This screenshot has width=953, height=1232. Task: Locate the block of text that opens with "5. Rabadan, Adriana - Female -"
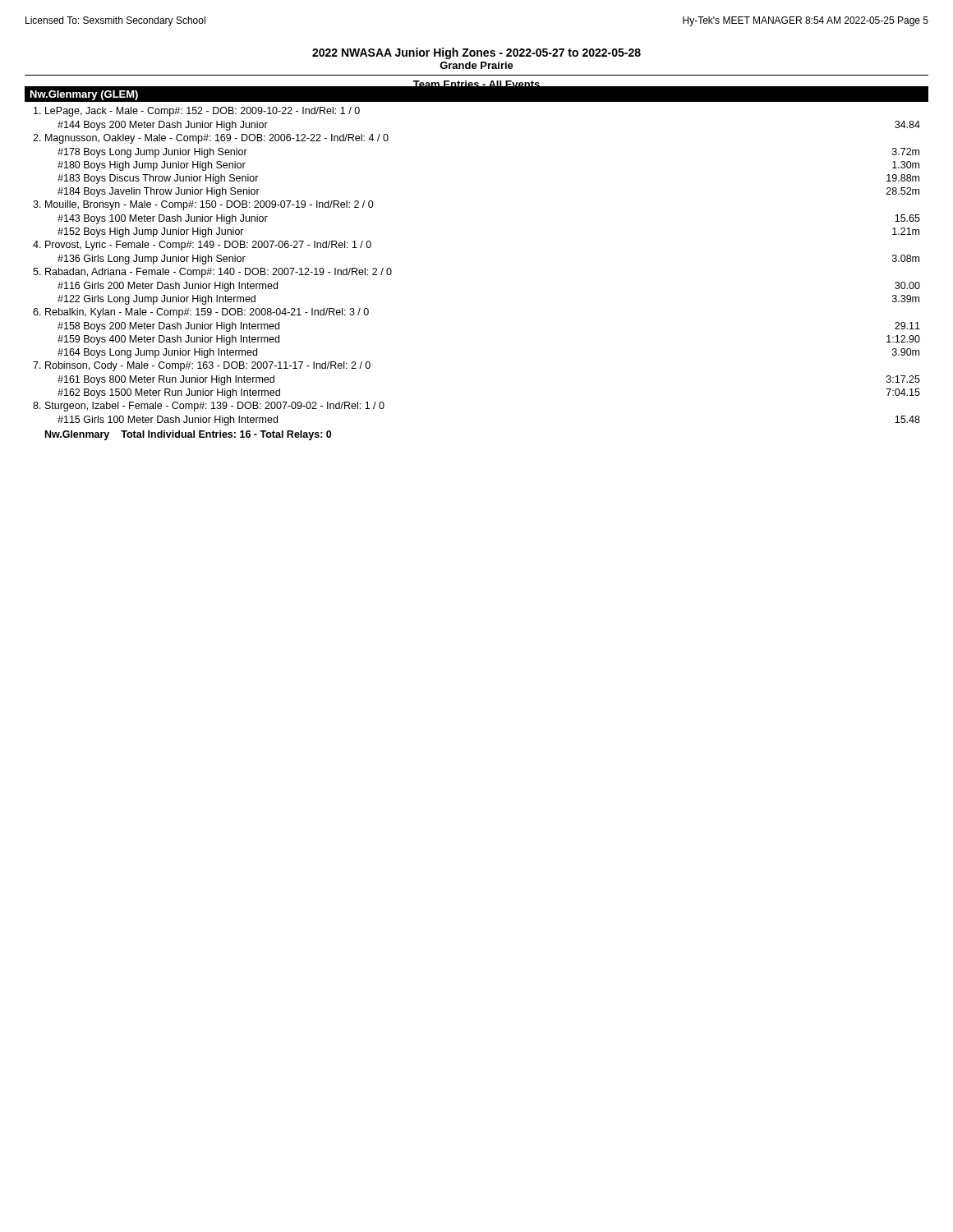[x=212, y=273]
